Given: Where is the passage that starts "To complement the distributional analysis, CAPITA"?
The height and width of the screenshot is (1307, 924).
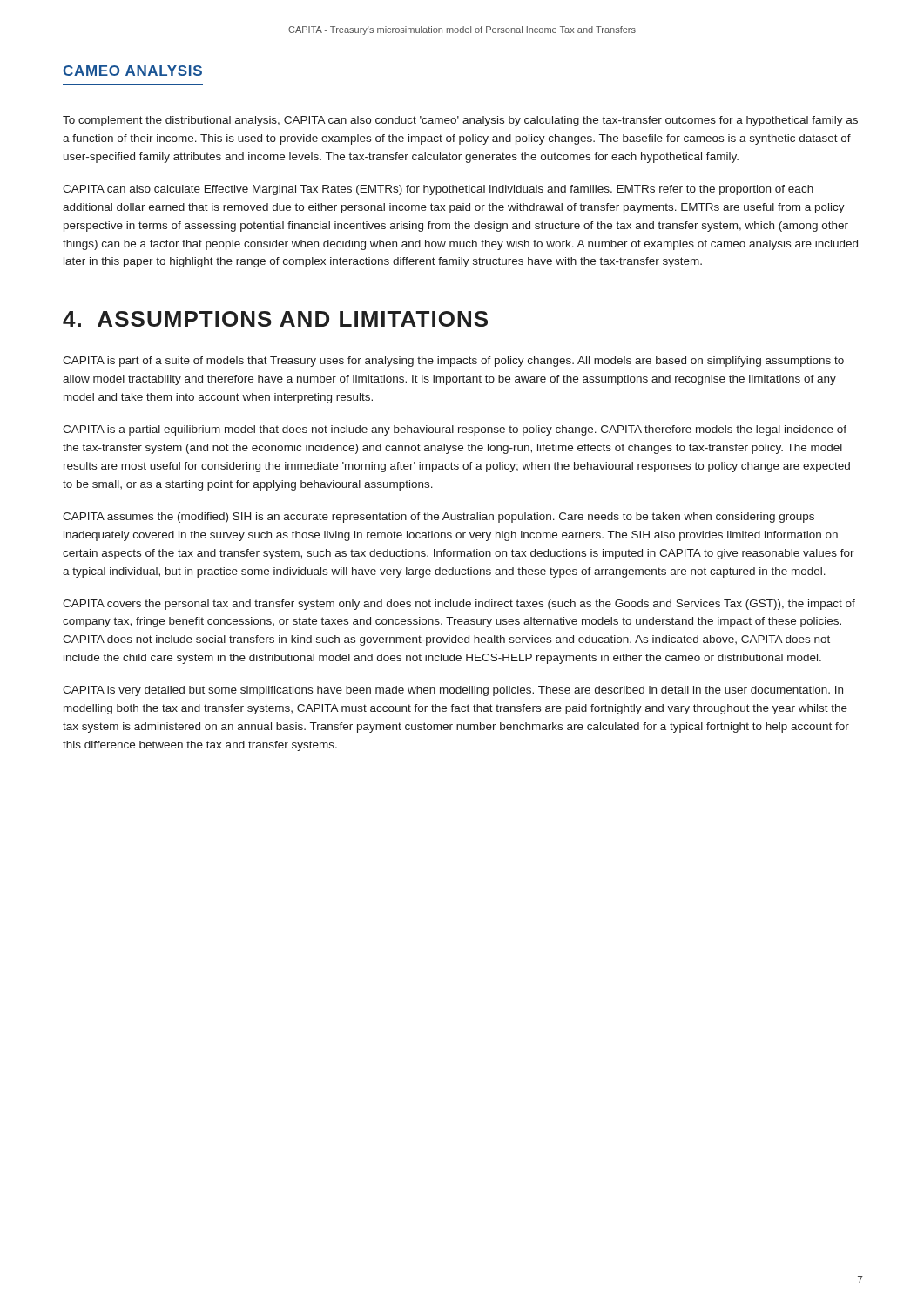Looking at the screenshot, I should coord(461,138).
